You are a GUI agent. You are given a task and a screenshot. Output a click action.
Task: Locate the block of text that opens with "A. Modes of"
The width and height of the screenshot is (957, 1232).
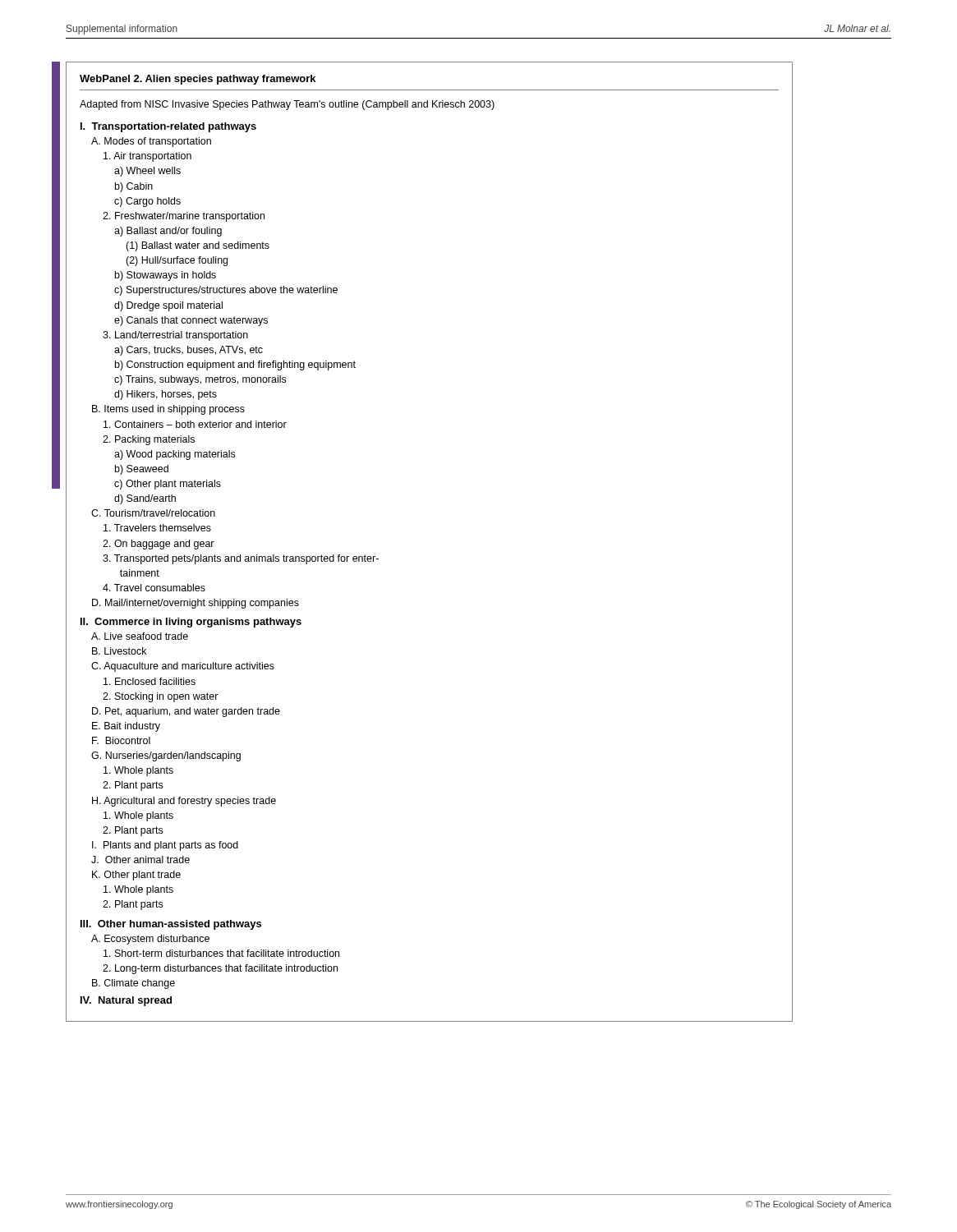pos(151,141)
